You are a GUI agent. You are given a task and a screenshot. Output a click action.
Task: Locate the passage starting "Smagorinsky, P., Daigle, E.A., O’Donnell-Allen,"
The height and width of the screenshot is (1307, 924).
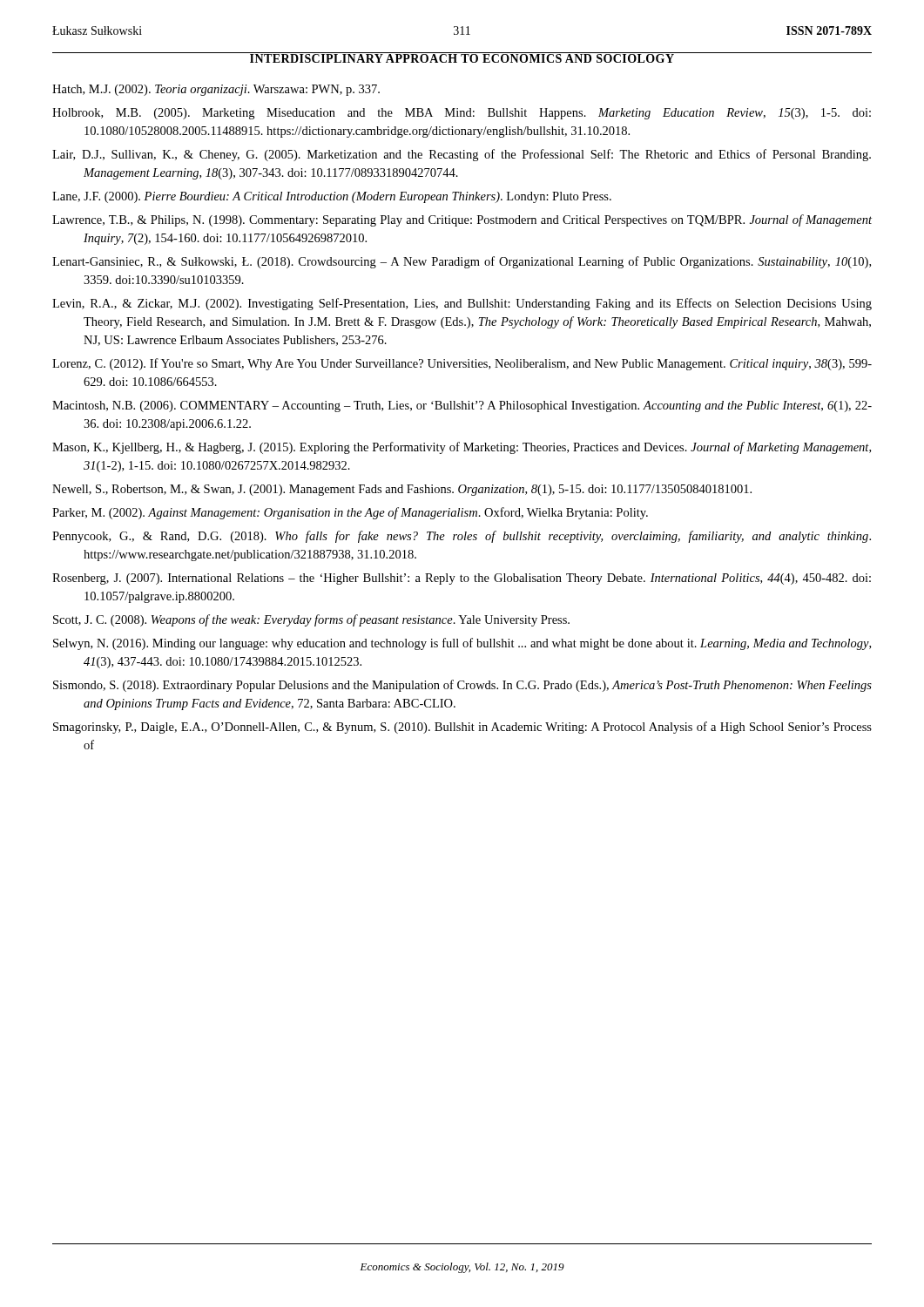coord(462,736)
